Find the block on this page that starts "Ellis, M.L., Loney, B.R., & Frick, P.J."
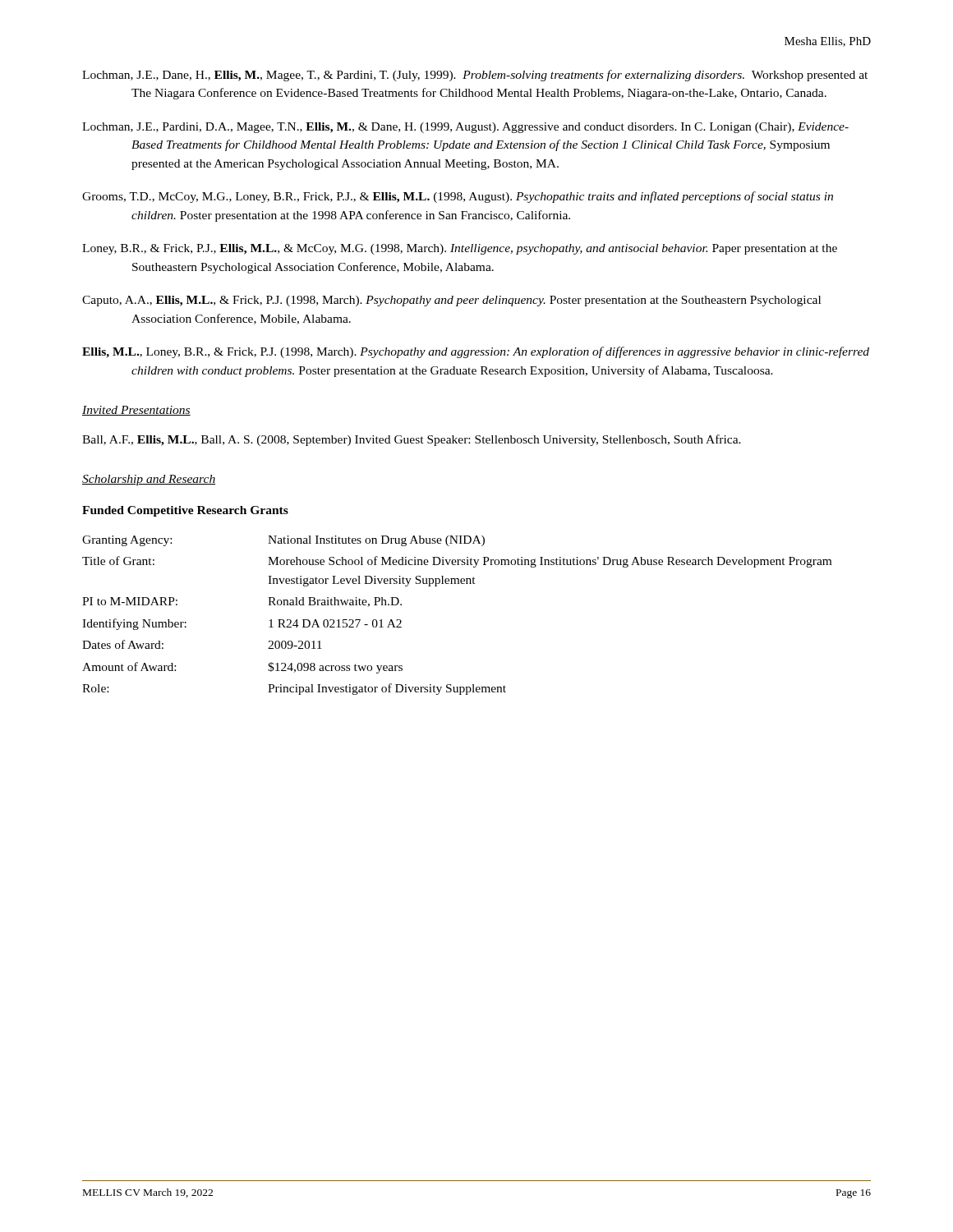 click(476, 360)
